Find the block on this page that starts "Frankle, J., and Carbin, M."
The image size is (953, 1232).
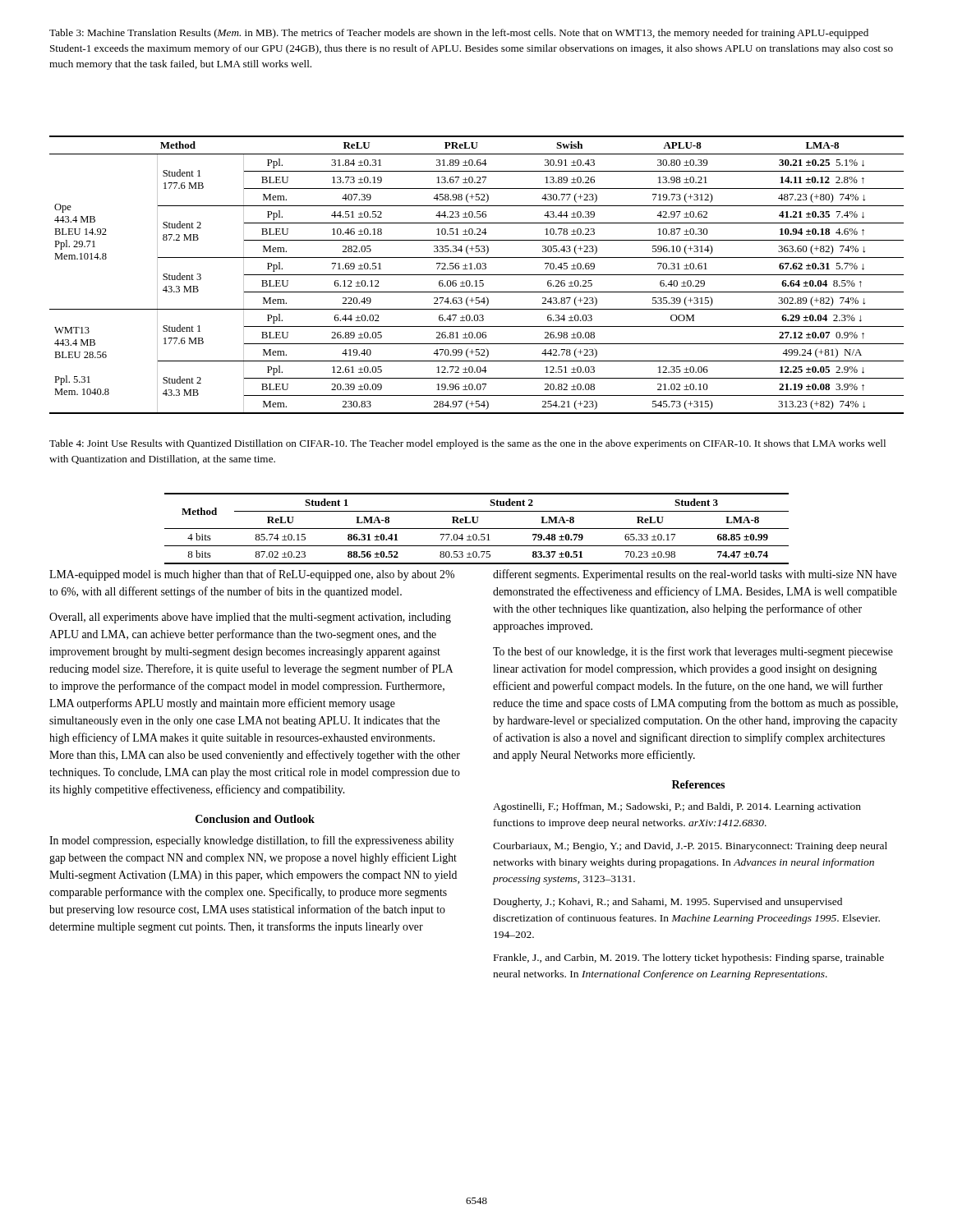click(689, 965)
